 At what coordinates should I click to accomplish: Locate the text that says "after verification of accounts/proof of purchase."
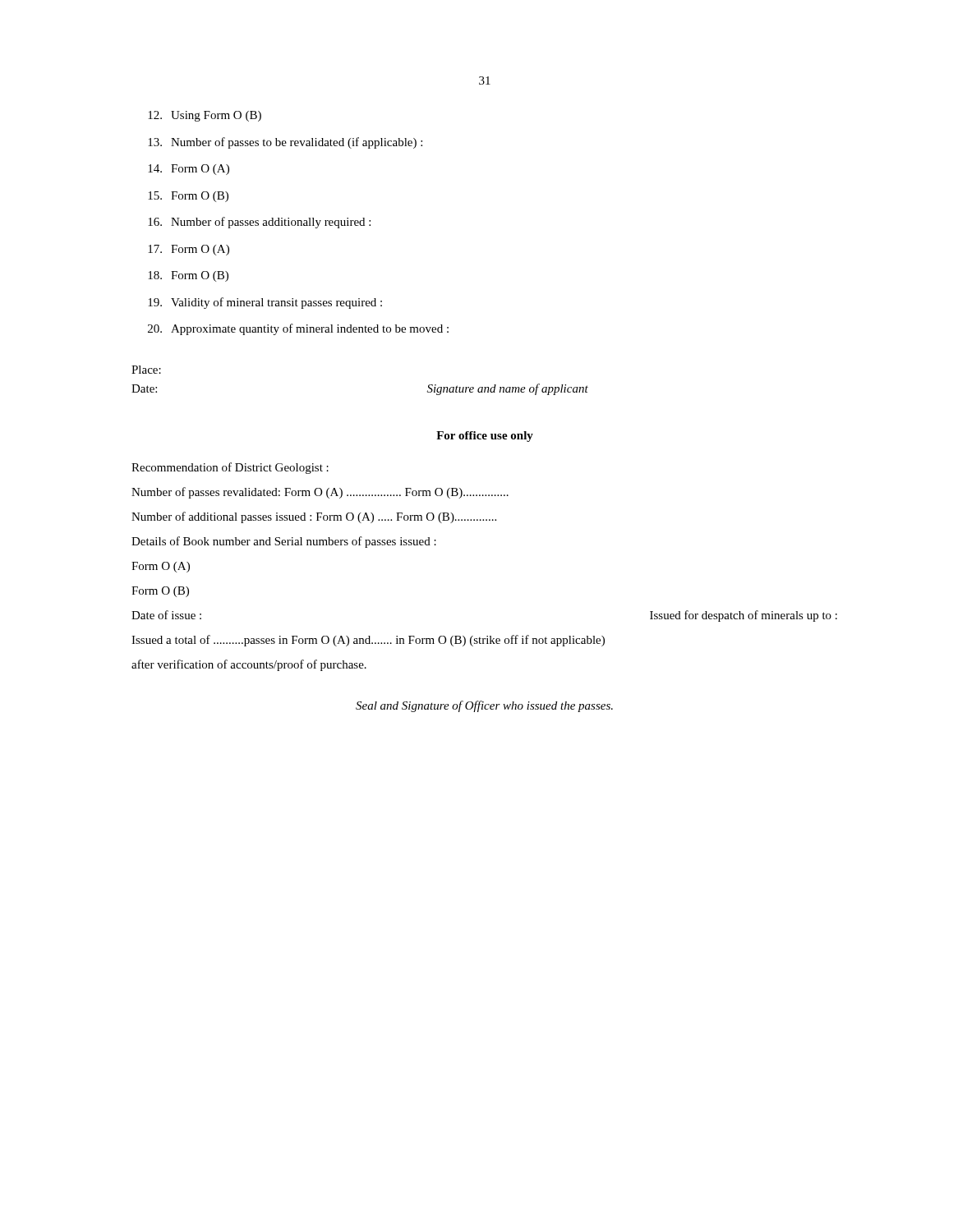tap(249, 665)
